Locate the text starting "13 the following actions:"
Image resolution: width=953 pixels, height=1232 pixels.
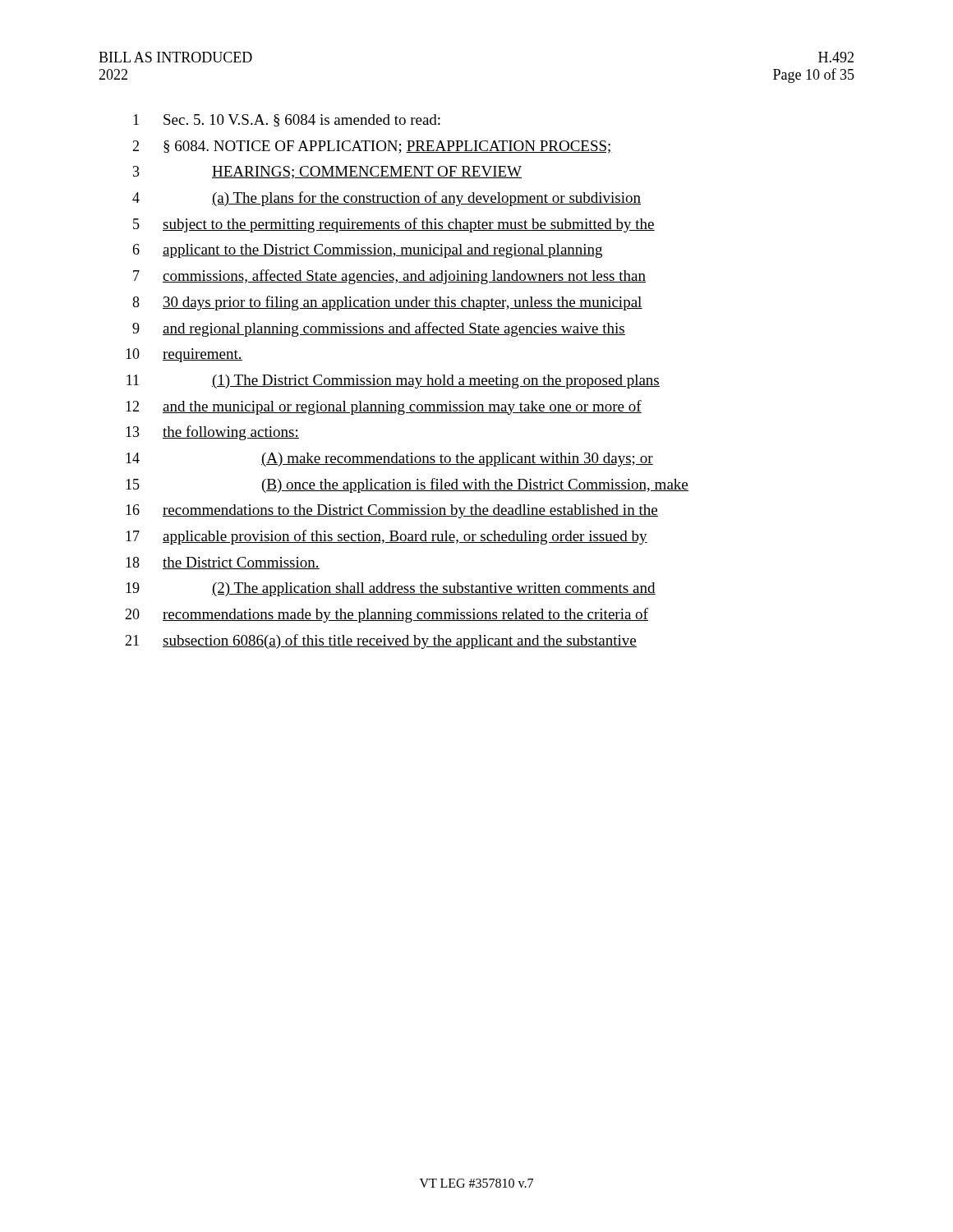point(212,433)
